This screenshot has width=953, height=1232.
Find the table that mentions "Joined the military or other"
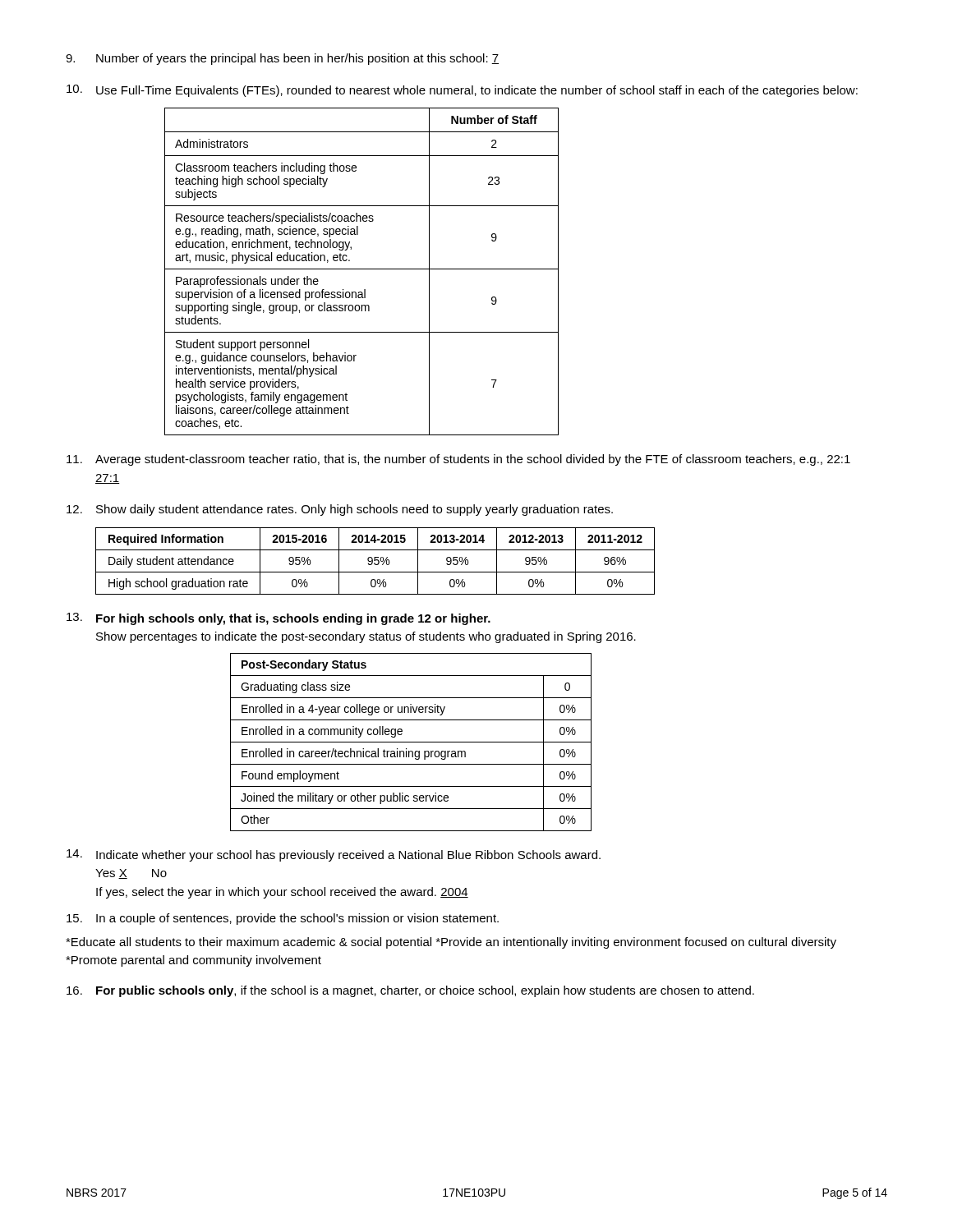point(518,742)
